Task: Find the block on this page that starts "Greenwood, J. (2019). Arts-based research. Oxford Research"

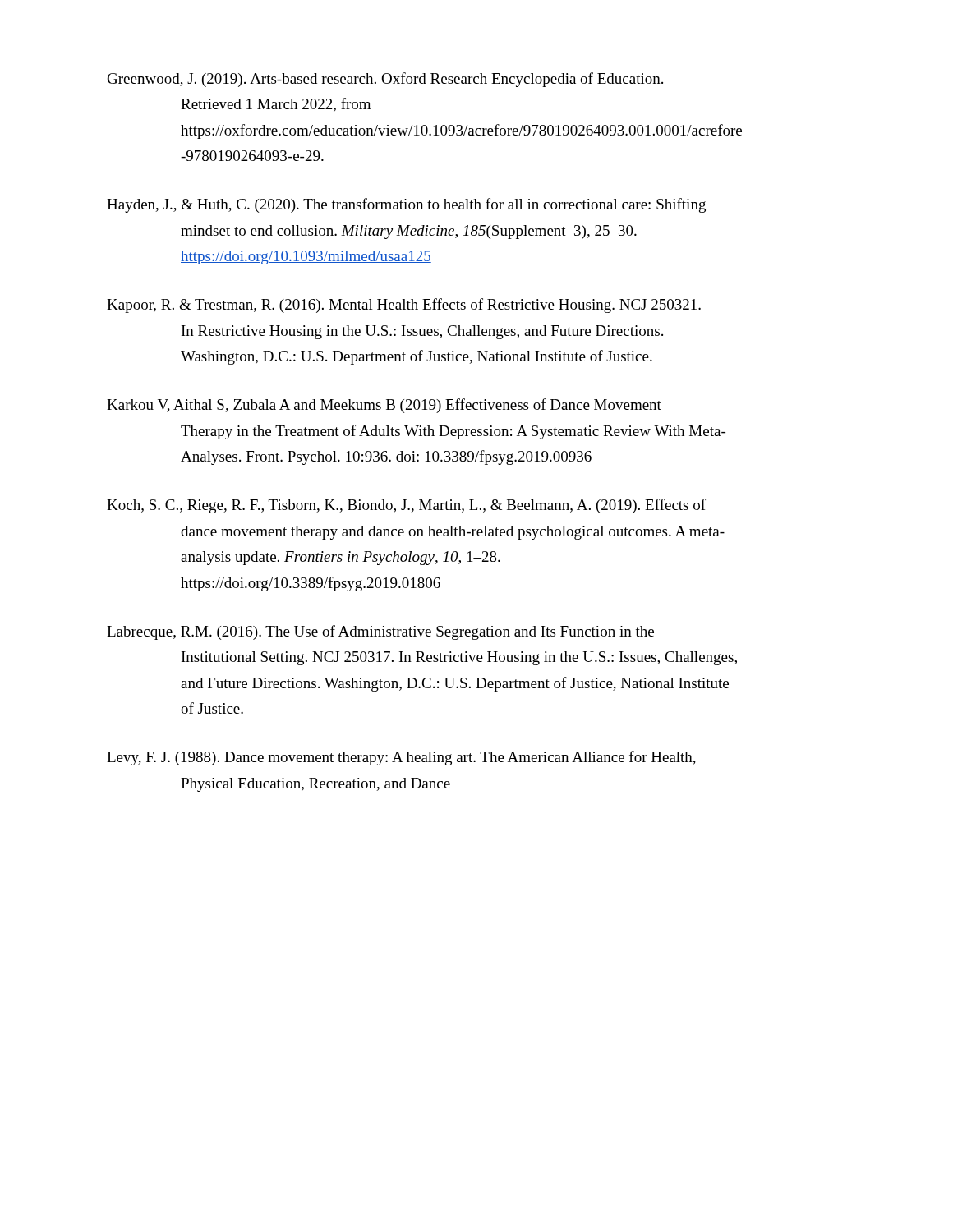Action: (476, 117)
